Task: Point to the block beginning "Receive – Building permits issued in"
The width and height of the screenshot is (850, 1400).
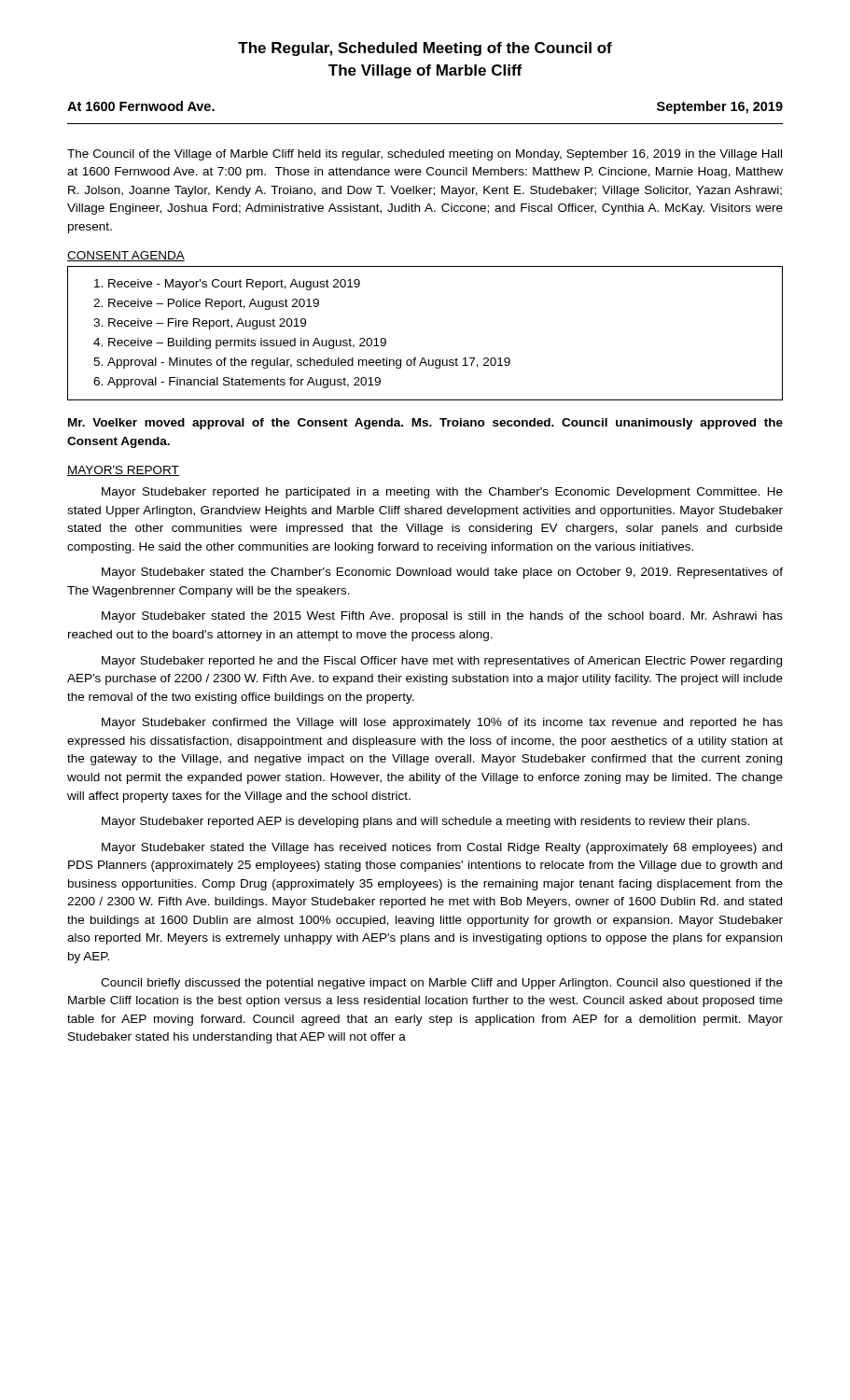Action: [247, 342]
